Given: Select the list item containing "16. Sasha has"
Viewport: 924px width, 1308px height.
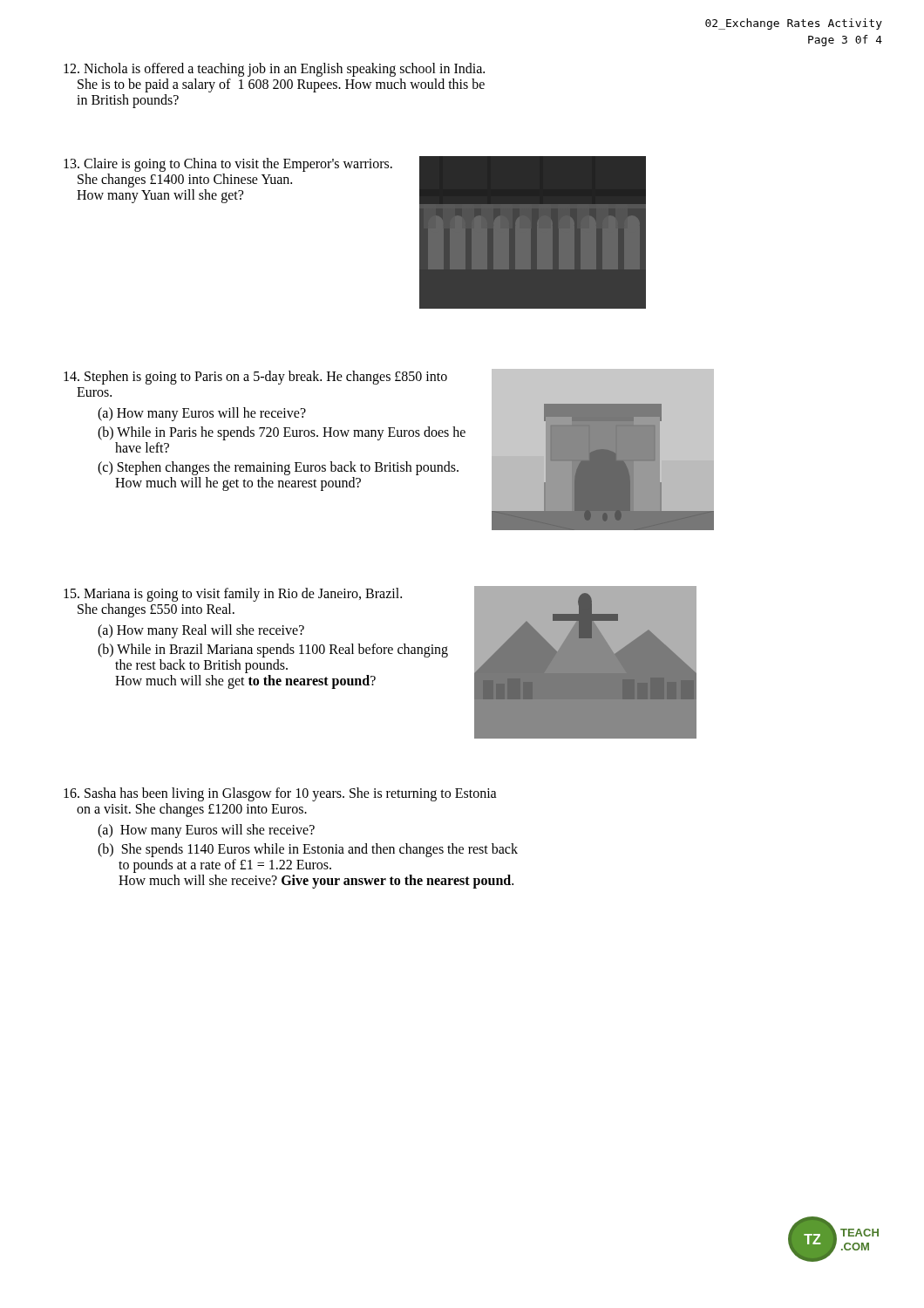Looking at the screenshot, I should pos(472,837).
